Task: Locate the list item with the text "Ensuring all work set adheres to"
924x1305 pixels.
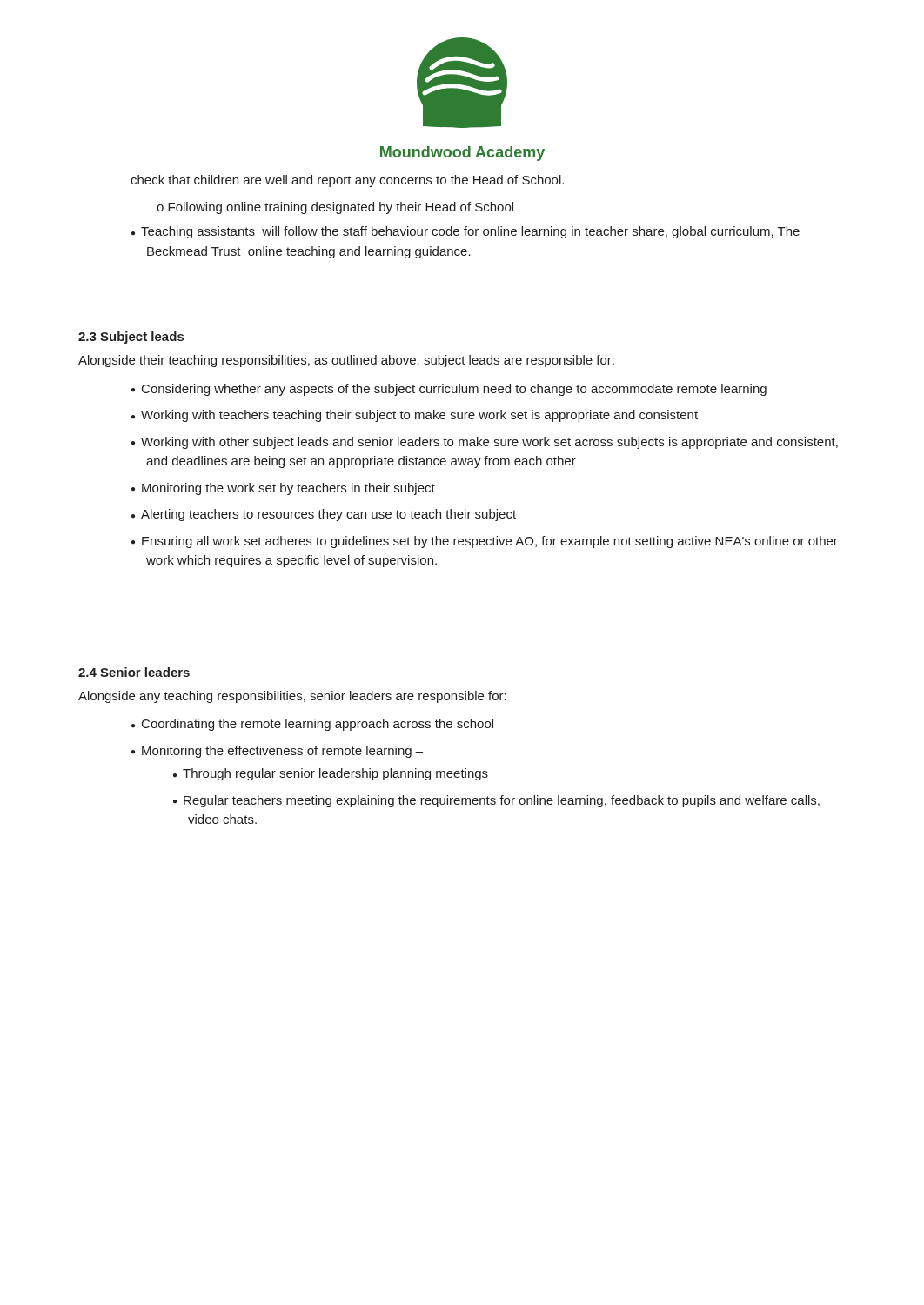Action: tap(489, 550)
